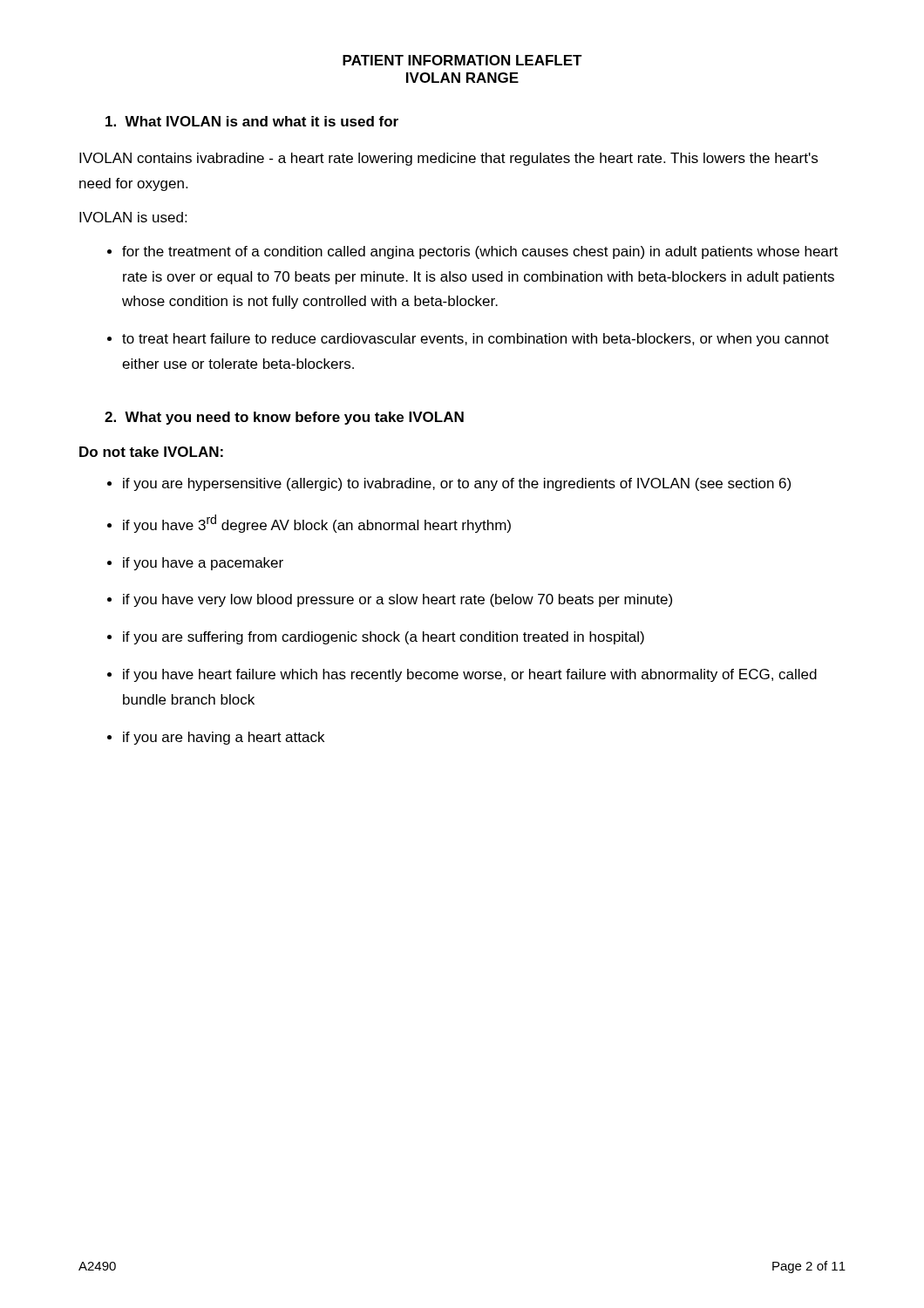Point to the block beginning "to treat heart failure to reduce"
This screenshot has height=1308, width=924.
click(475, 352)
